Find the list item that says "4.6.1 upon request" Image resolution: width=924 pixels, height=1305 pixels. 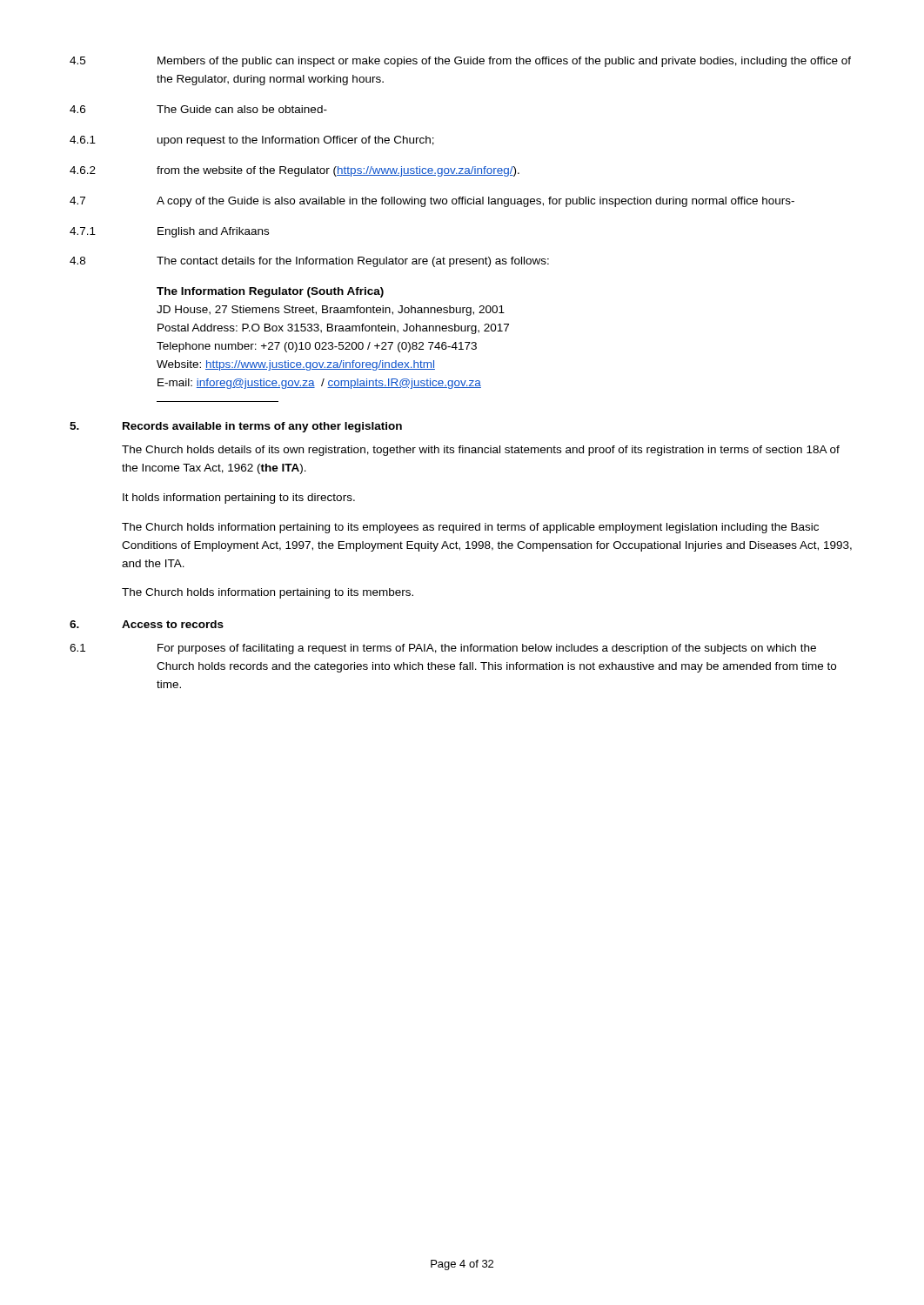pyautogui.click(x=252, y=141)
